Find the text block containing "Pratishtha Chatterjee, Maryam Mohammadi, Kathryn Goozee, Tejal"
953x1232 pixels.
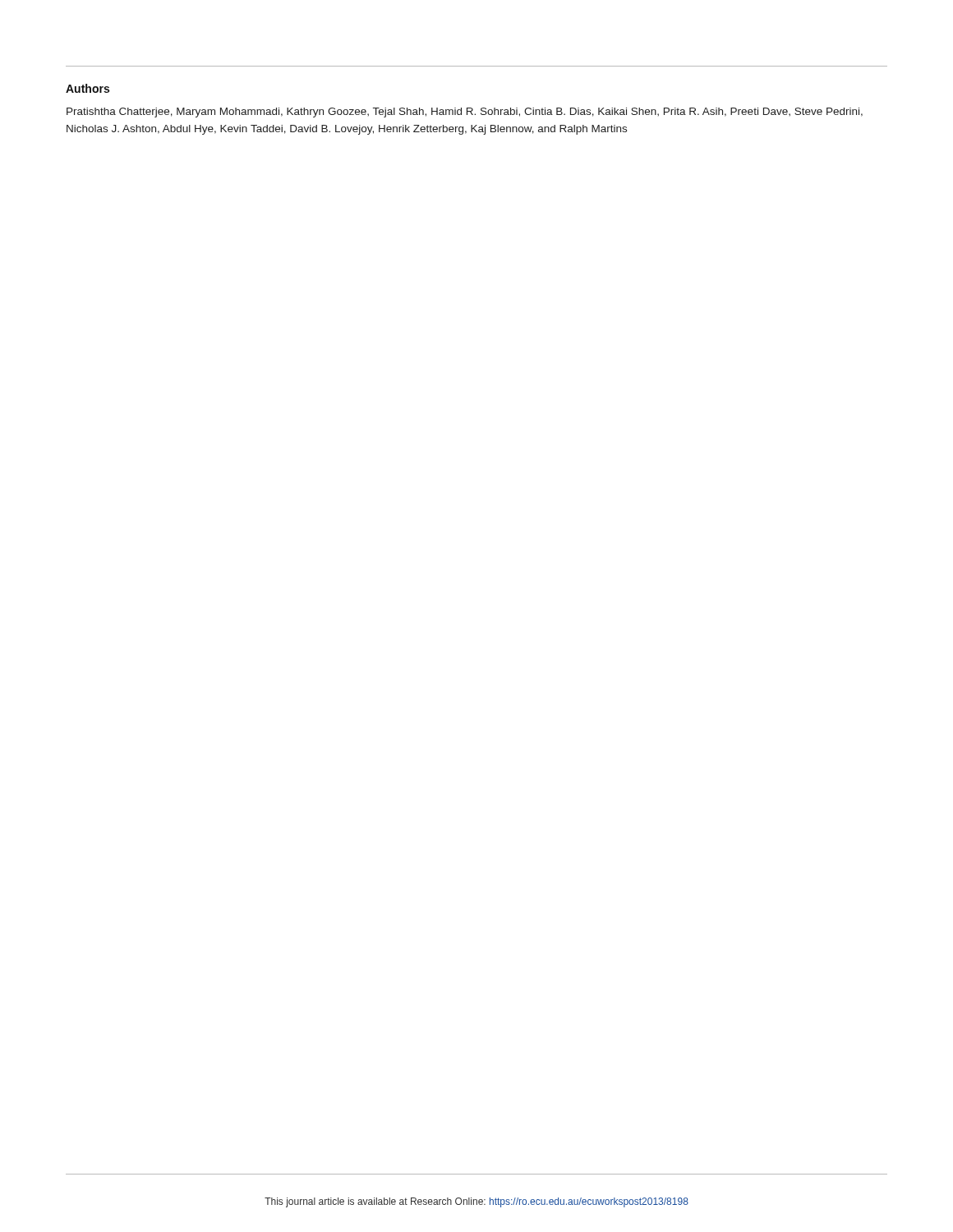(464, 120)
